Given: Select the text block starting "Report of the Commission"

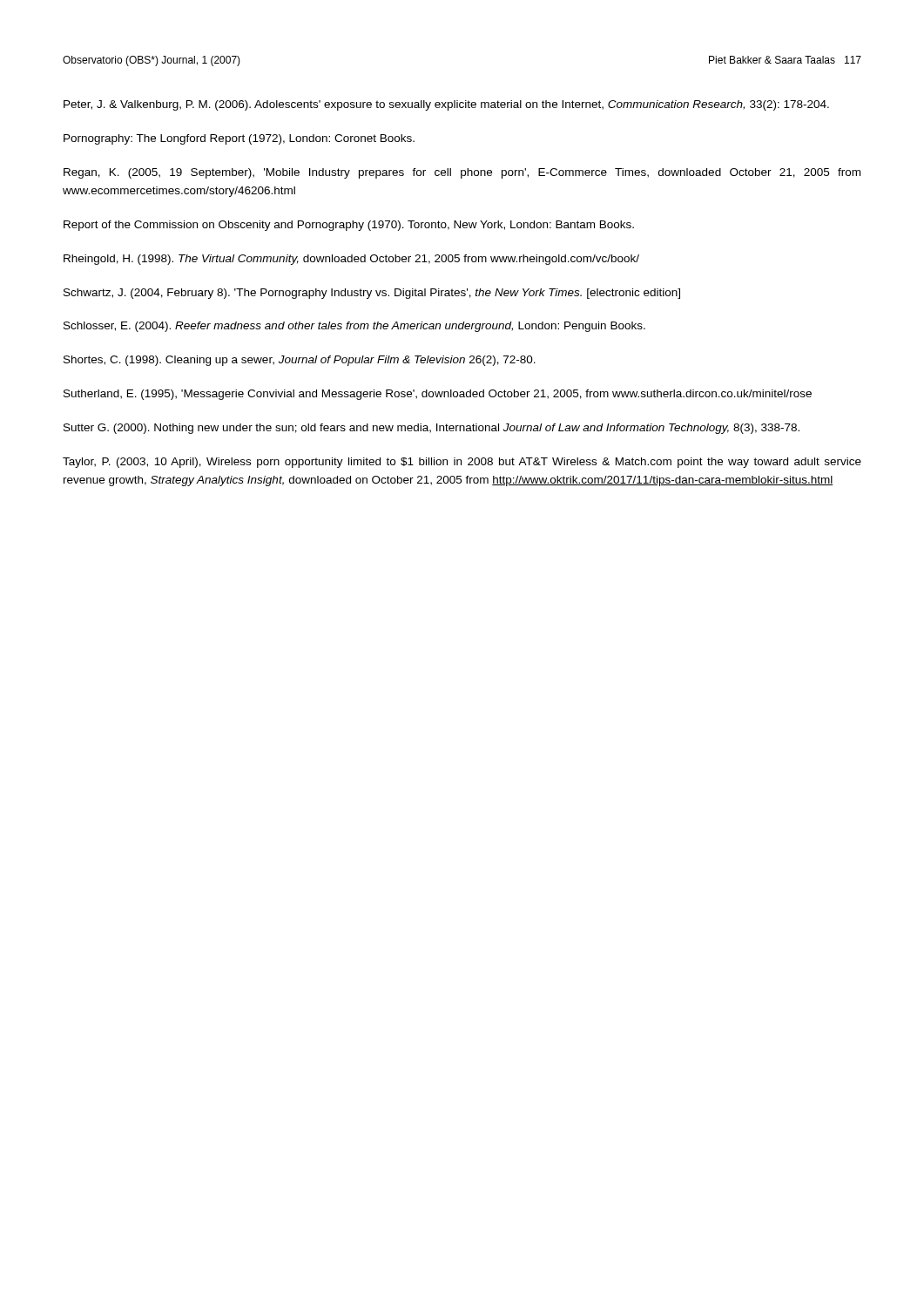Looking at the screenshot, I should click(x=349, y=224).
